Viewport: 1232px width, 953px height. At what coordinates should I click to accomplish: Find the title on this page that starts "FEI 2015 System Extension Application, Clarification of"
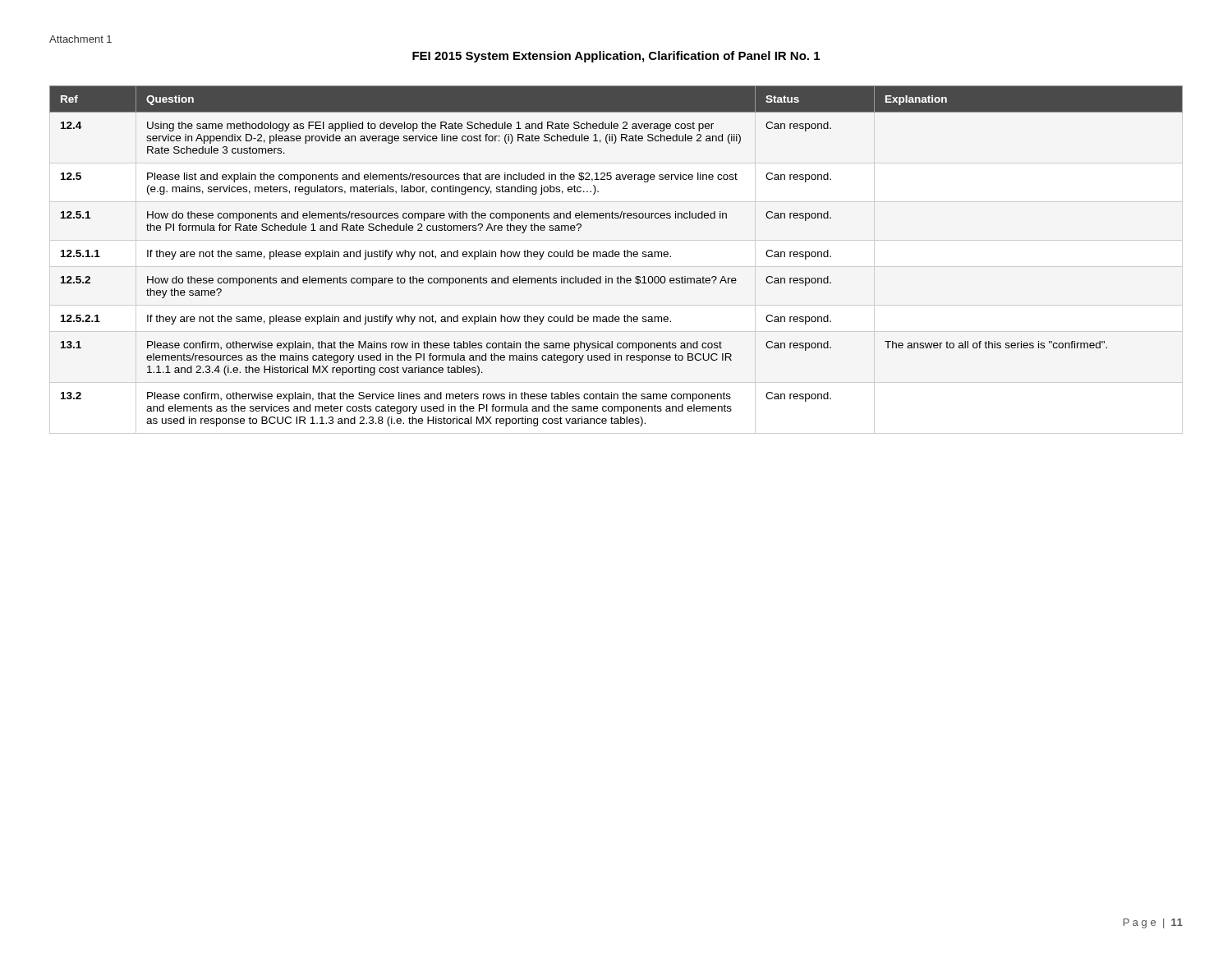[616, 55]
